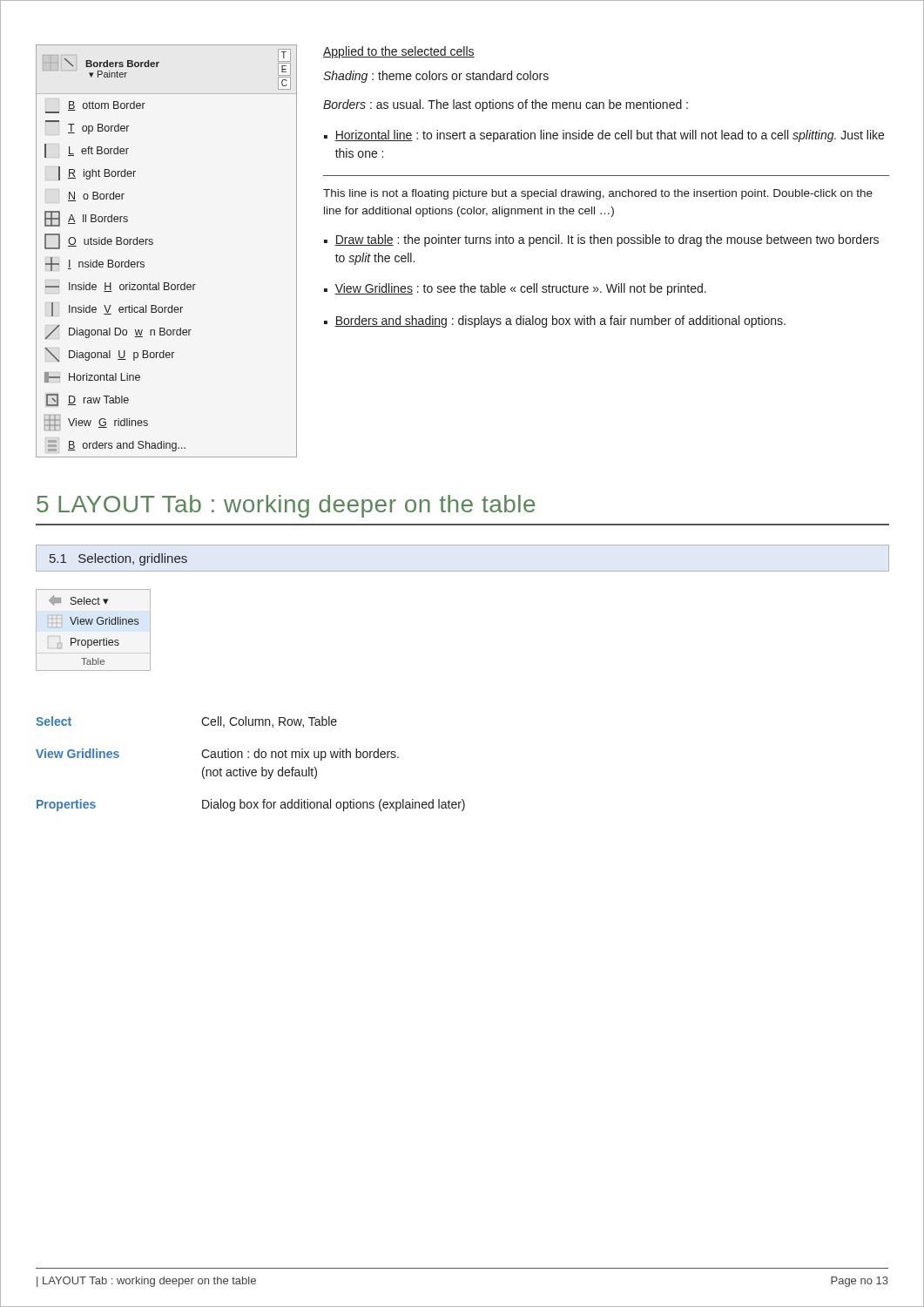Viewport: 924px width, 1307px height.
Task: Point to the block beginning "Borders : as usual. The last"
Action: [x=506, y=105]
